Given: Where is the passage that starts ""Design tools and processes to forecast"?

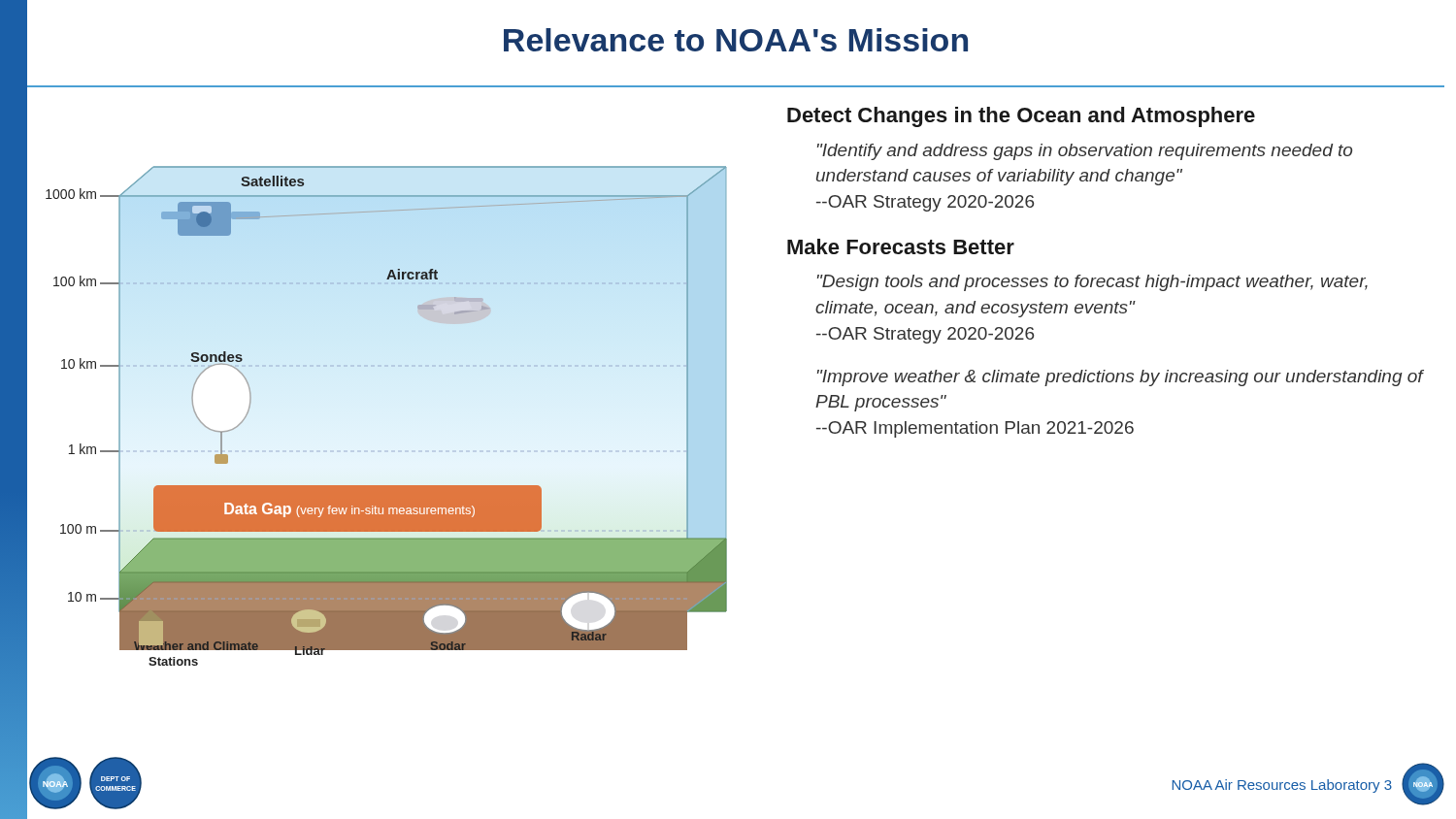Looking at the screenshot, I should 1121,307.
